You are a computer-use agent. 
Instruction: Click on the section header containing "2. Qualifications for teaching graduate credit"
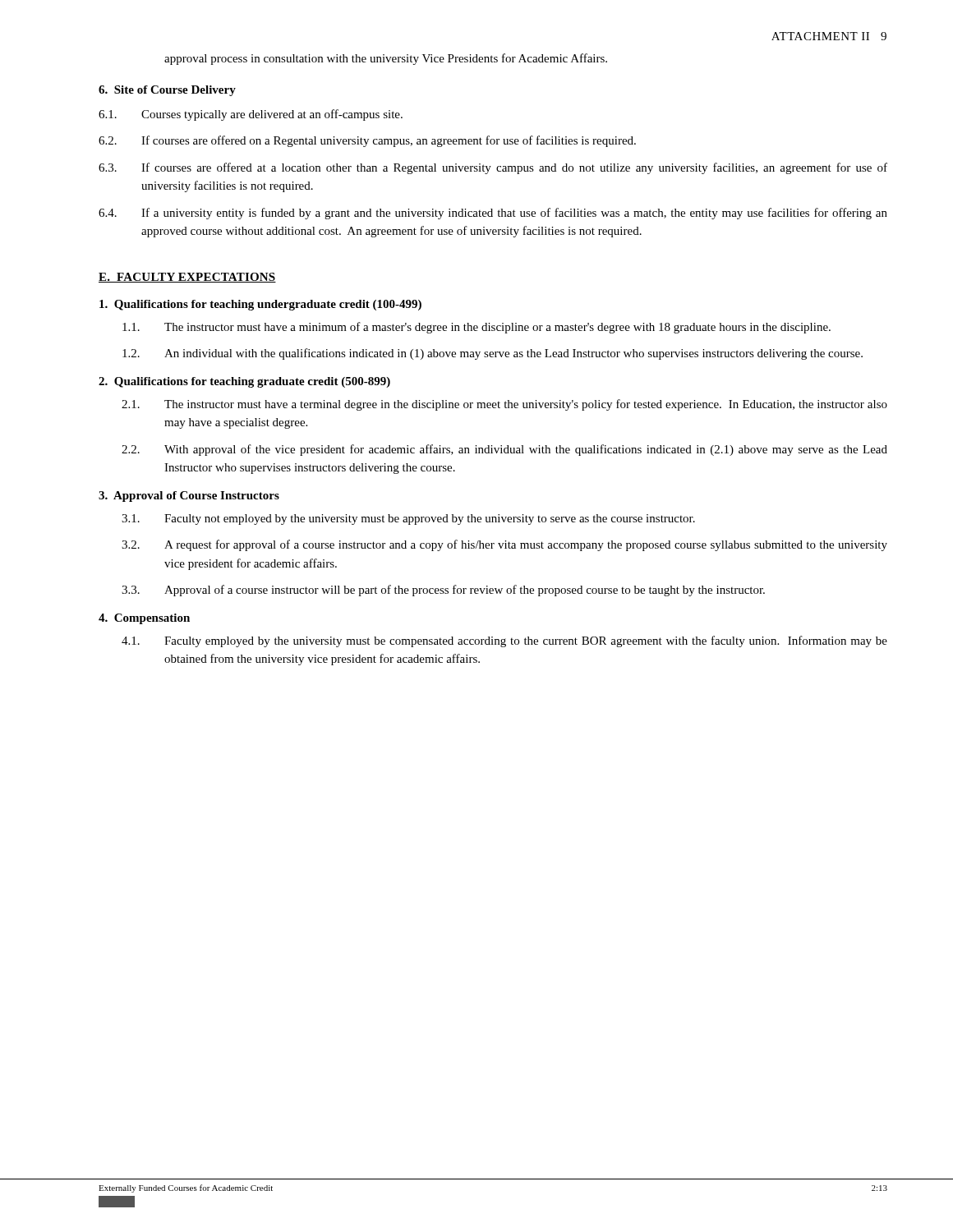(244, 381)
